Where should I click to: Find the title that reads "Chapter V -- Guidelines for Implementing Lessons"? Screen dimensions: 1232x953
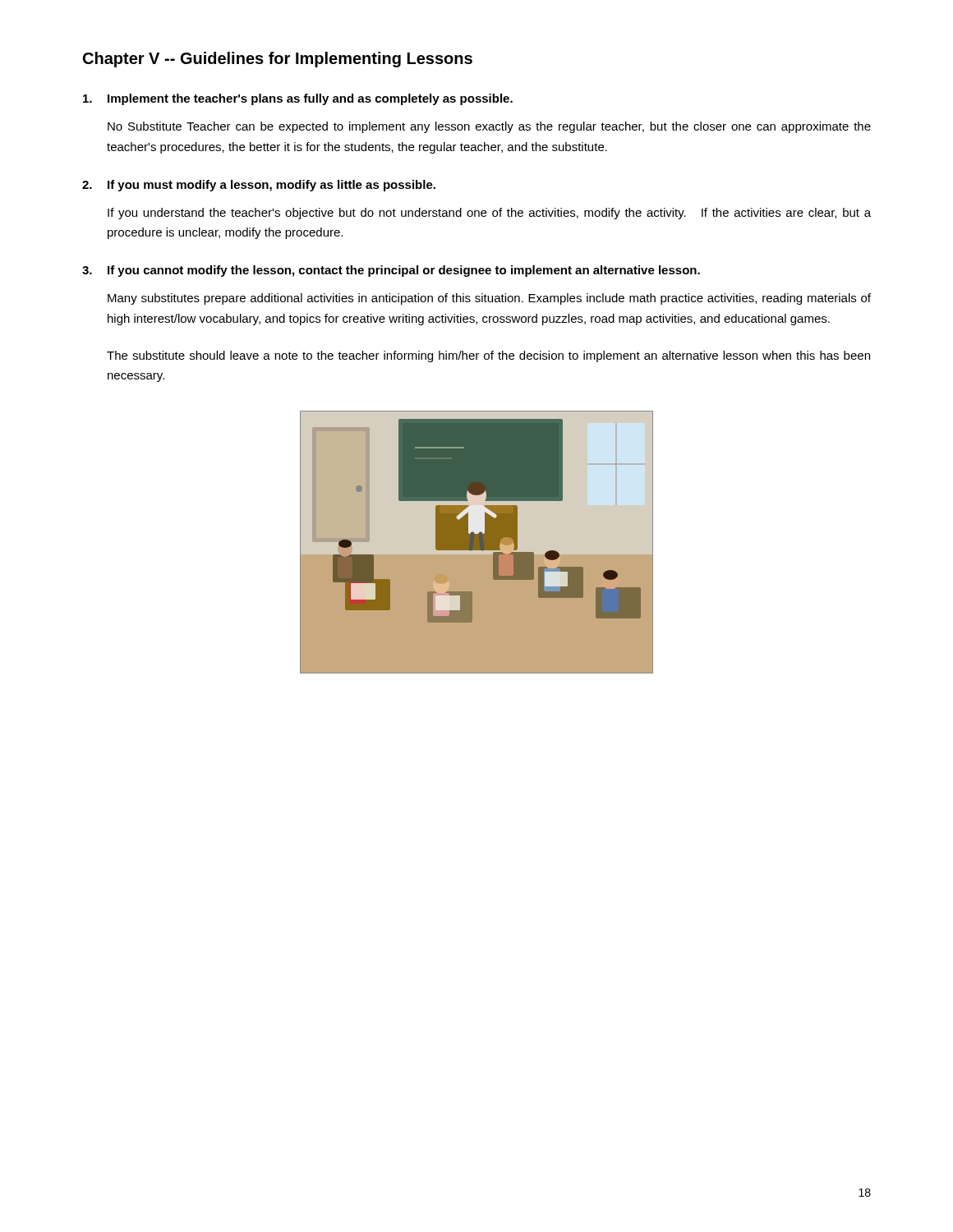pyautogui.click(x=278, y=58)
